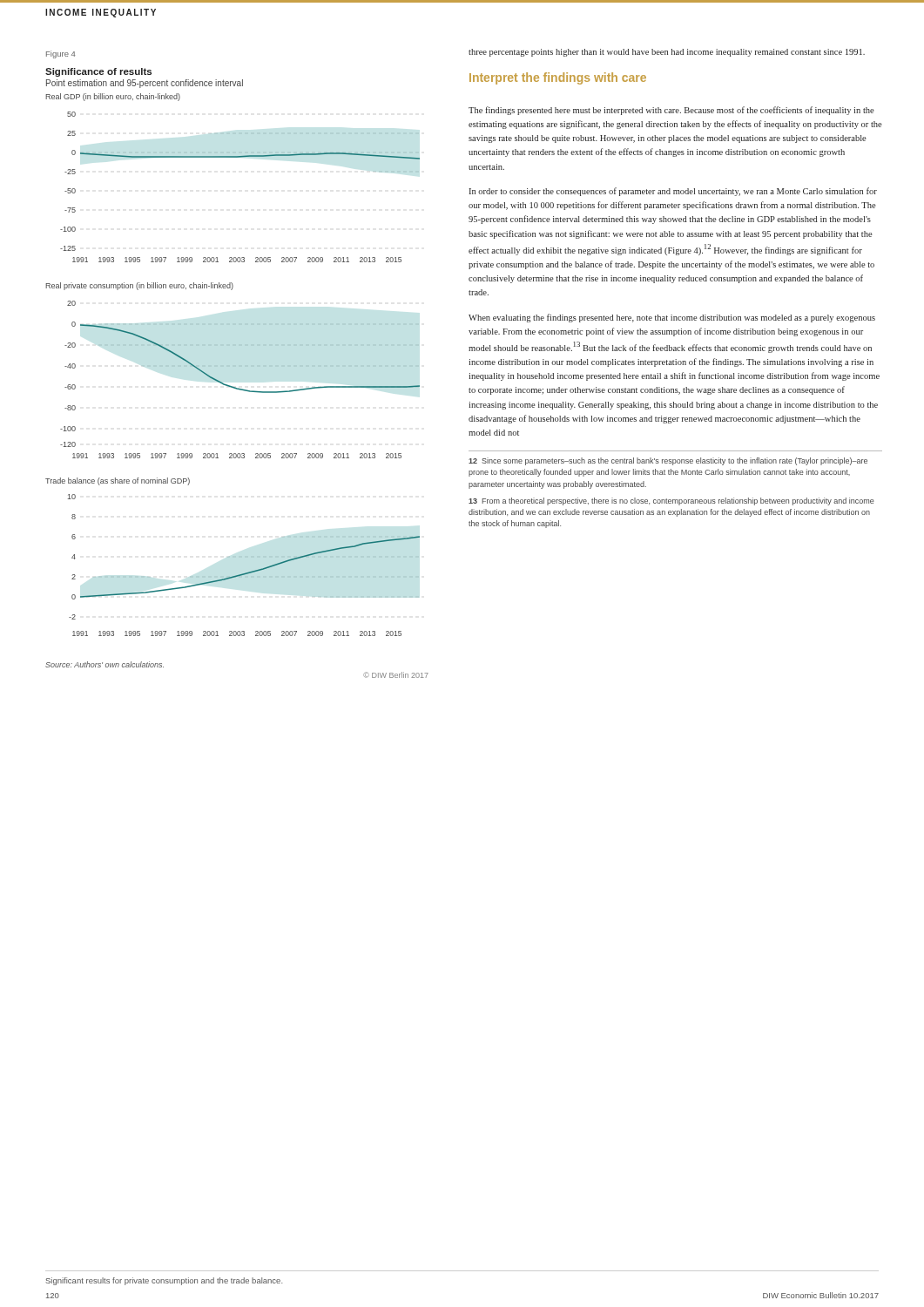The height and width of the screenshot is (1307, 924).
Task: Locate the text starting "13 From a"
Action: (671, 512)
